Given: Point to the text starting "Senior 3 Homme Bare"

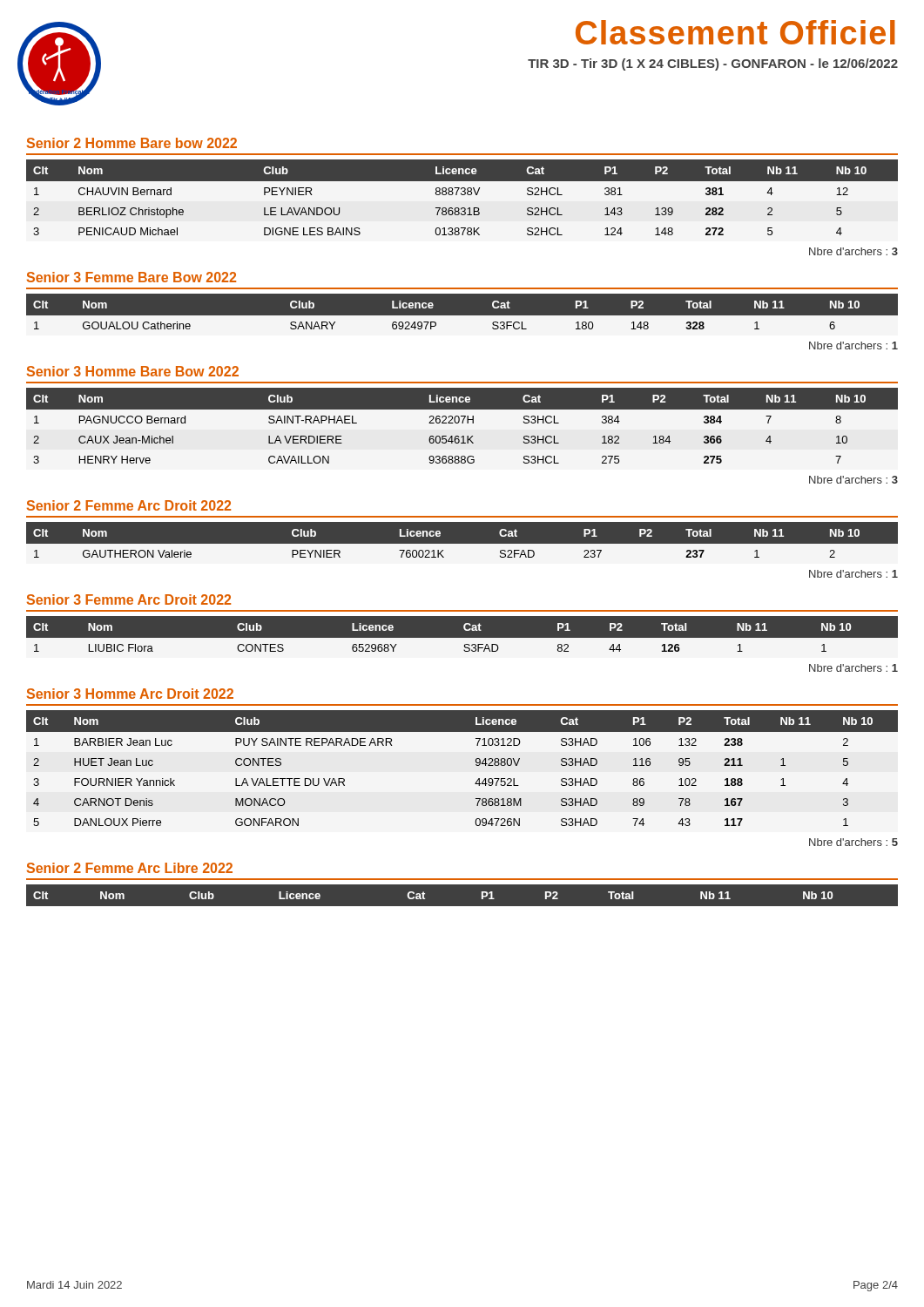Looking at the screenshot, I should (133, 372).
